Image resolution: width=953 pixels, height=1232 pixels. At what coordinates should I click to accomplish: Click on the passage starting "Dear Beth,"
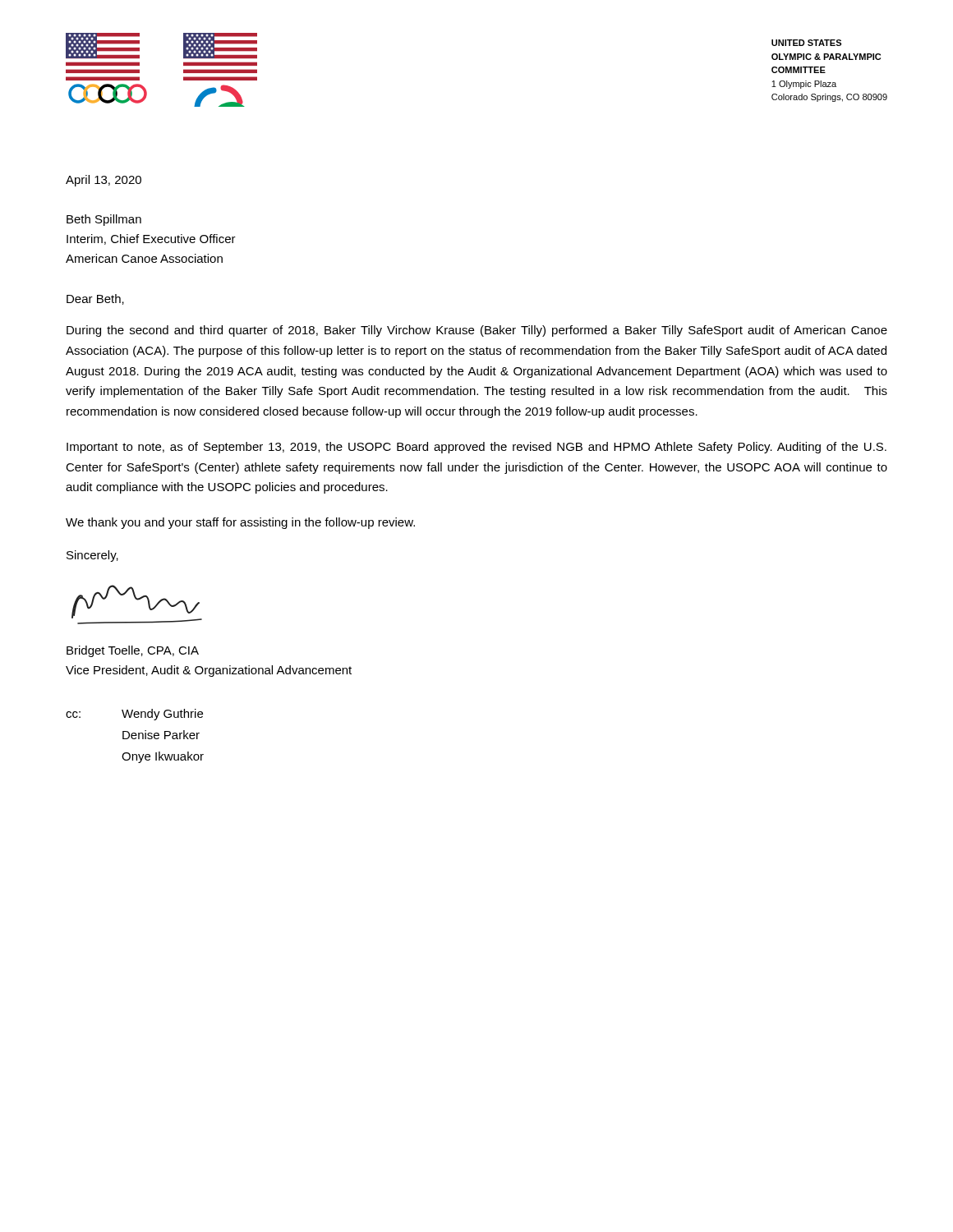[95, 299]
